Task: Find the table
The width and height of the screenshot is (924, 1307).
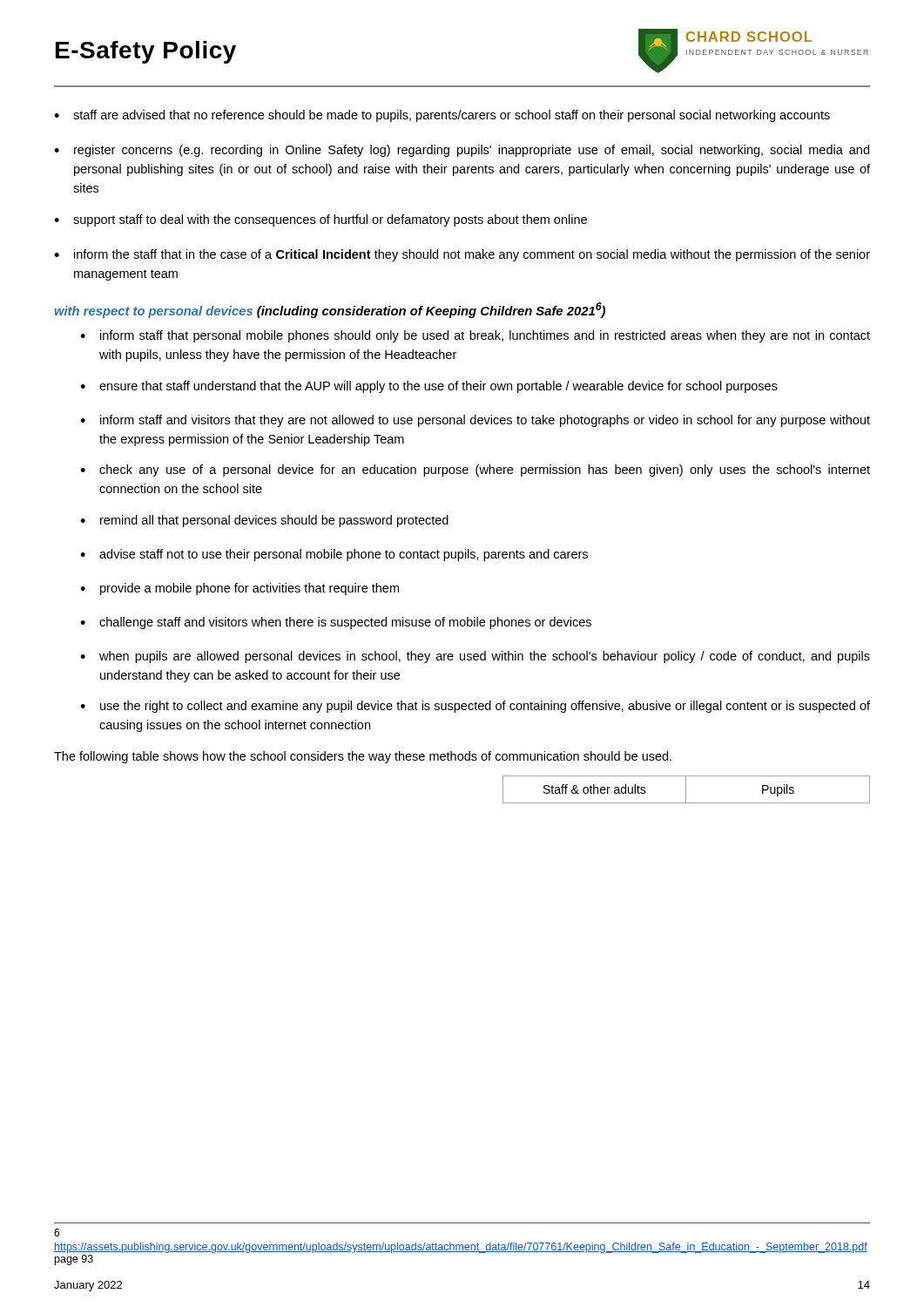Action: (x=462, y=789)
